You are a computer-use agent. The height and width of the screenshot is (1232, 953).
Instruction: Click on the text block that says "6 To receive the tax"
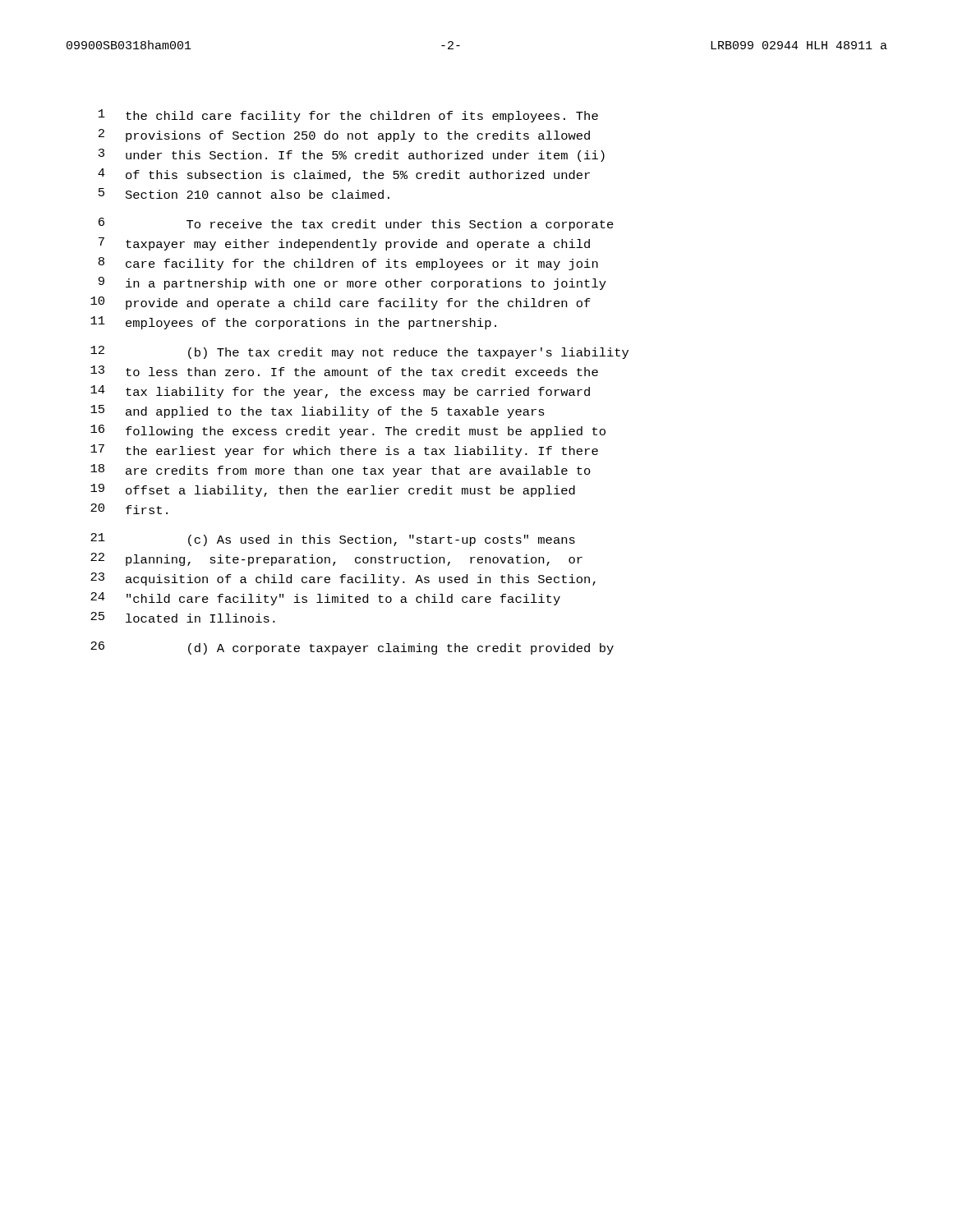point(476,274)
